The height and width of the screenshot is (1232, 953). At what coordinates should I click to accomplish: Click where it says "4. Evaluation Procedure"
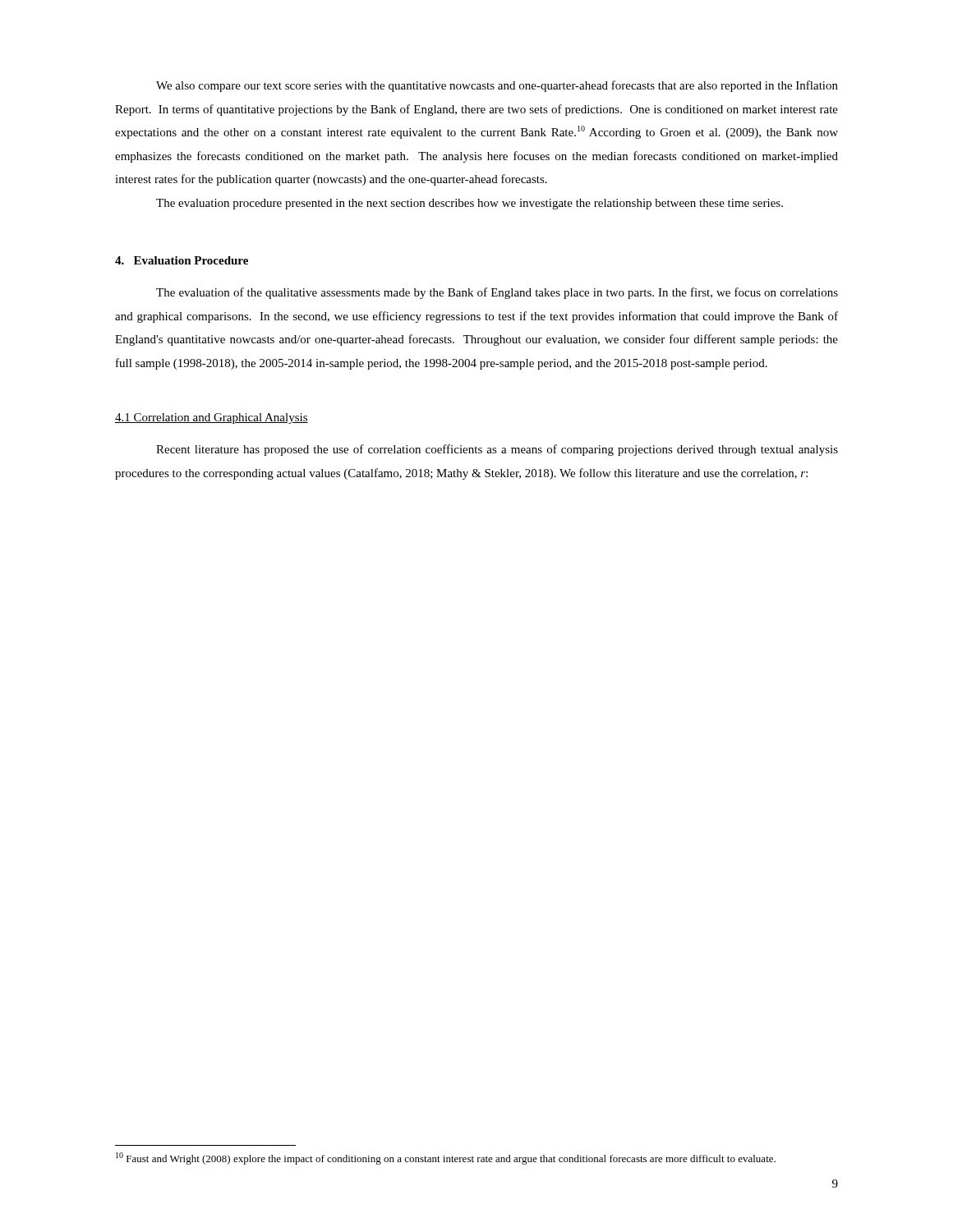182,260
